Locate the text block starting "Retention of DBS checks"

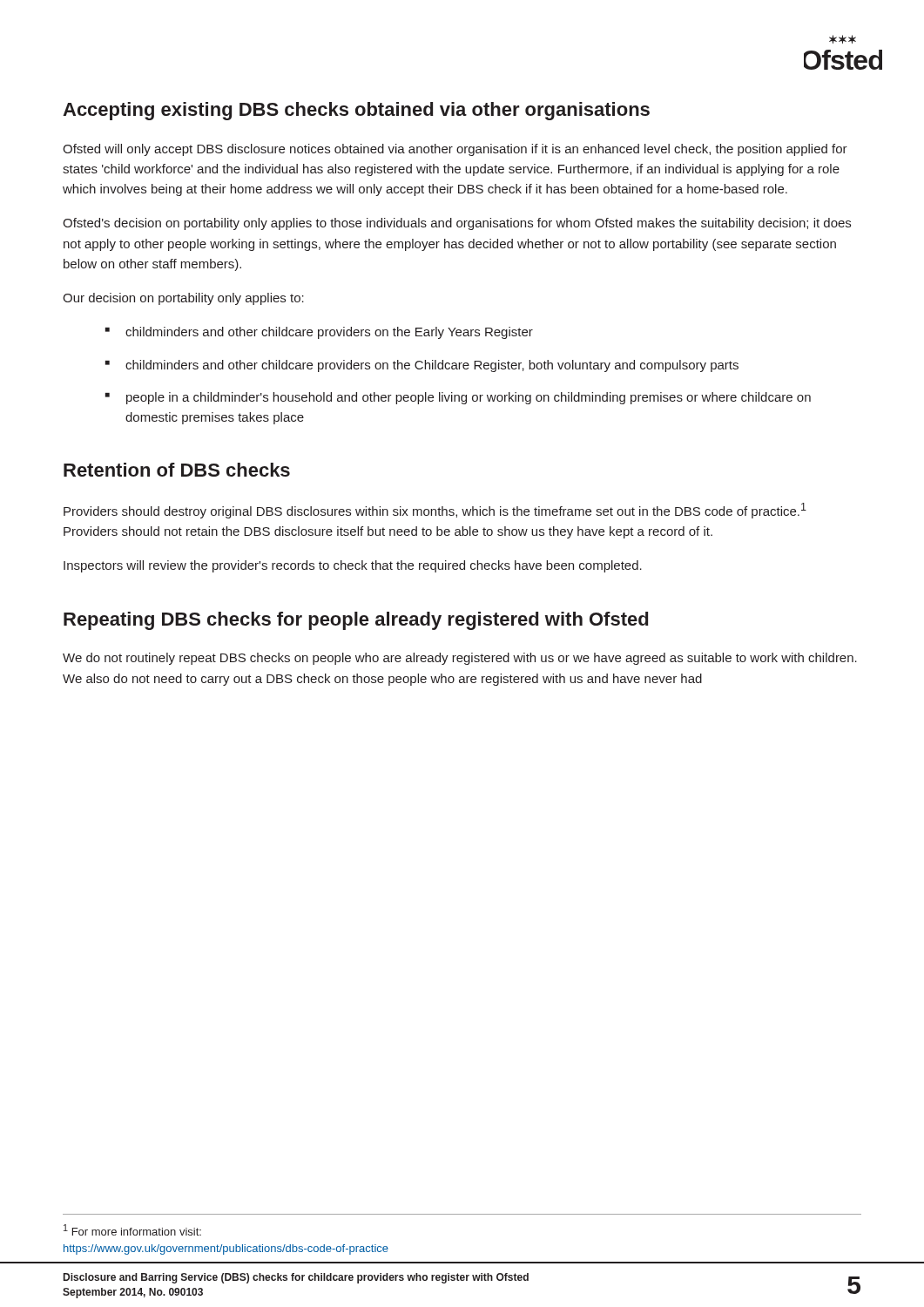[177, 470]
